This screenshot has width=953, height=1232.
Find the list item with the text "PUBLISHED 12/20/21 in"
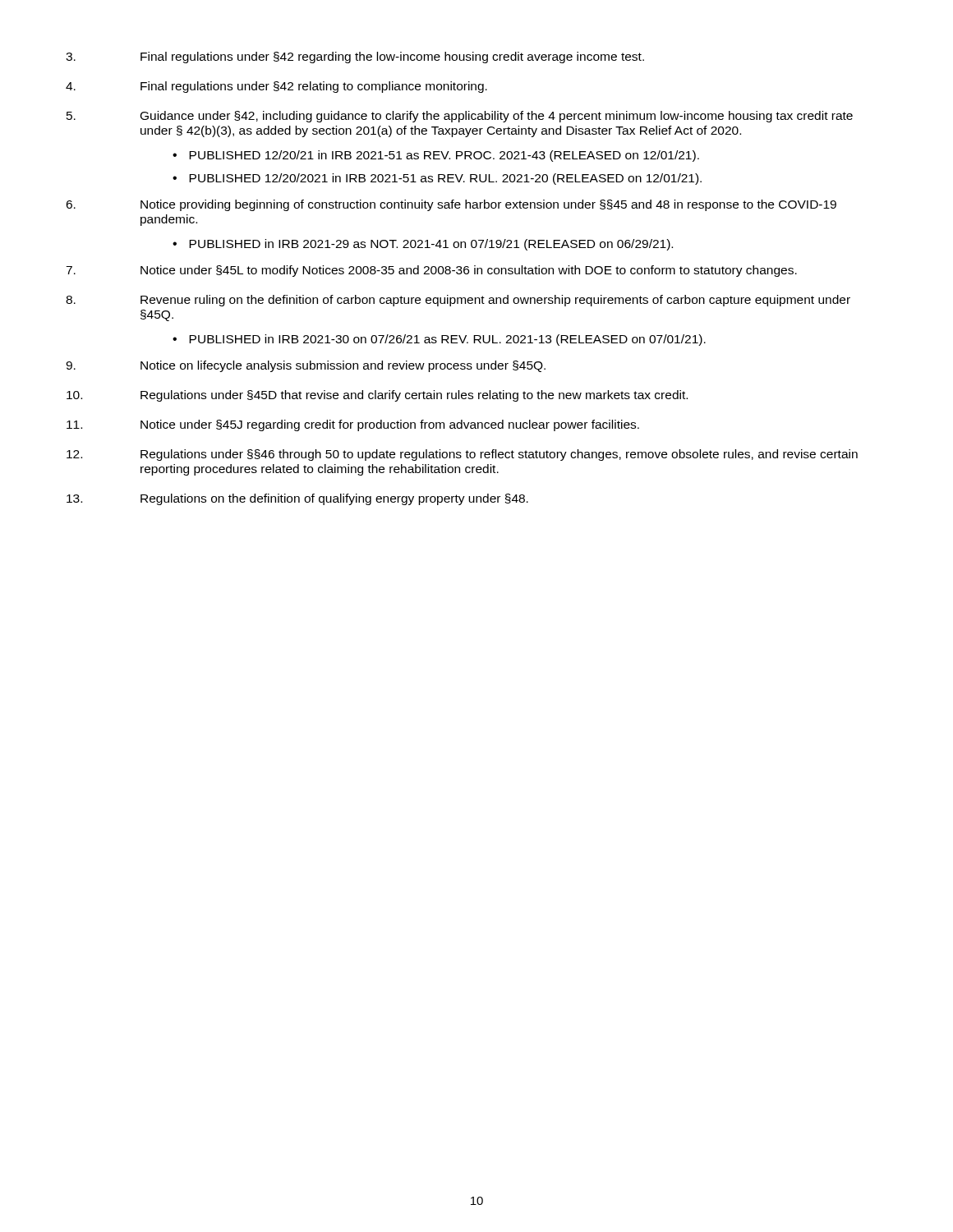pyautogui.click(x=538, y=155)
